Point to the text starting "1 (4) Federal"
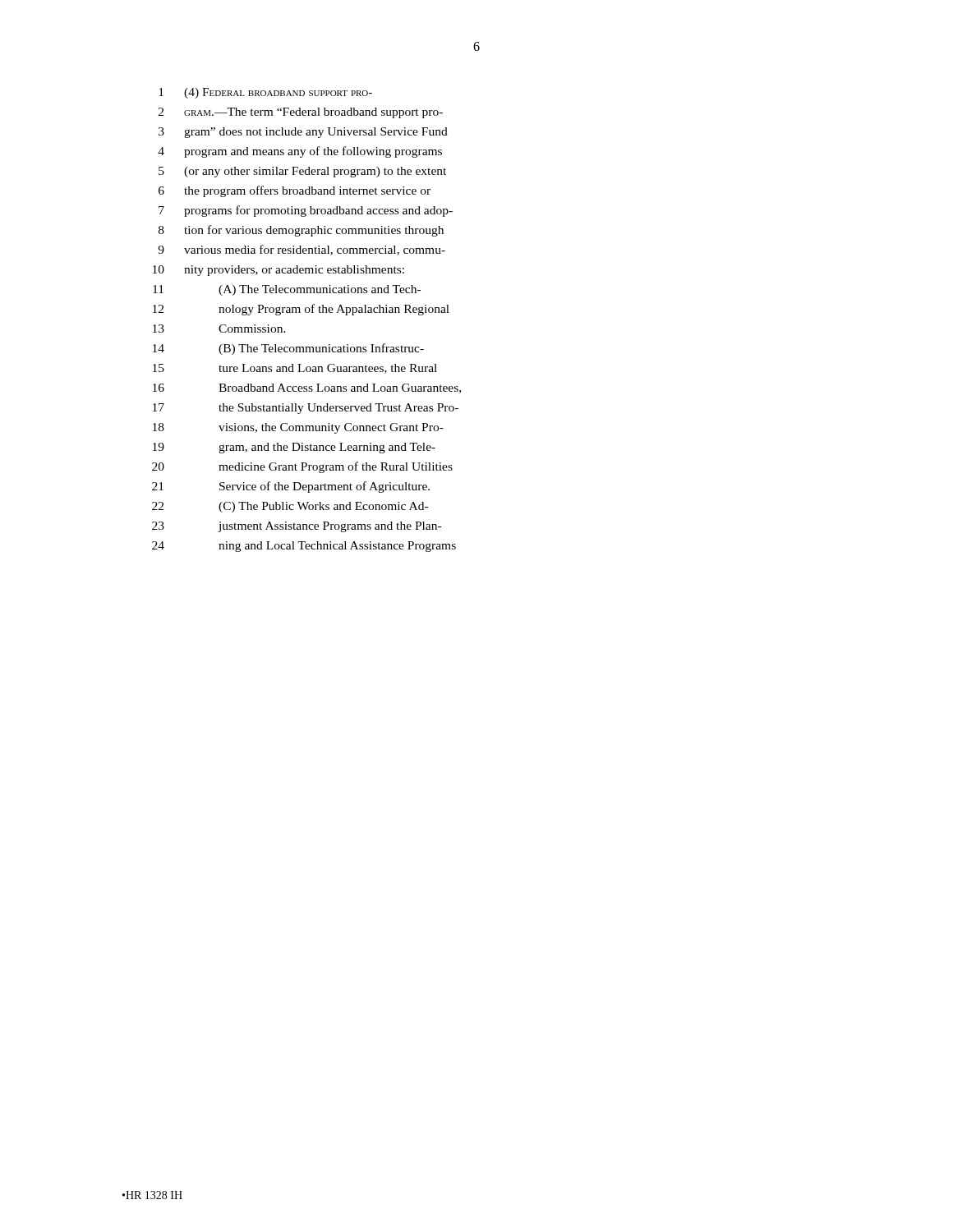This screenshot has height=1232, width=953. [x=265, y=93]
